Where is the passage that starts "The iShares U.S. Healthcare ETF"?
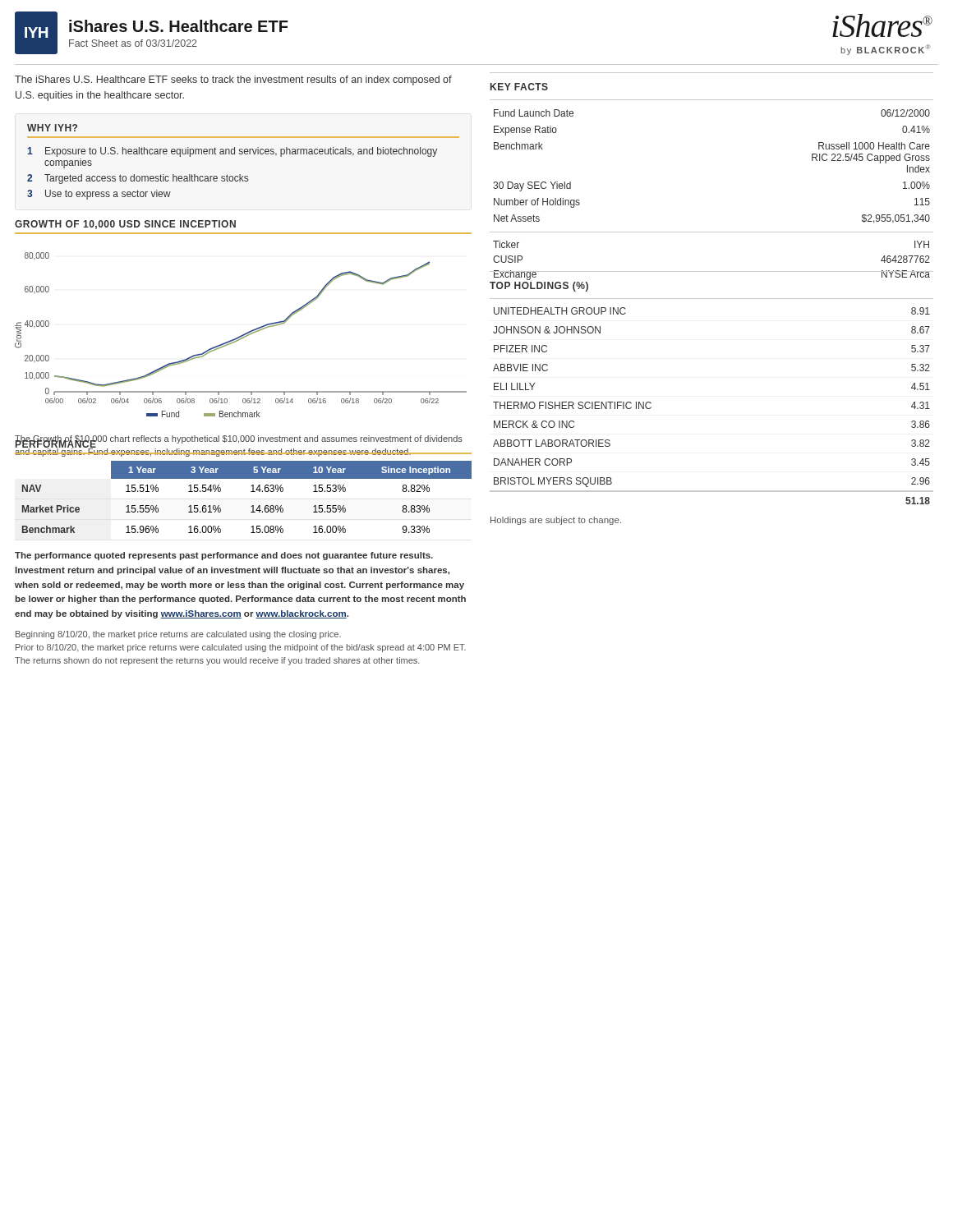The image size is (953, 1232). tap(233, 87)
